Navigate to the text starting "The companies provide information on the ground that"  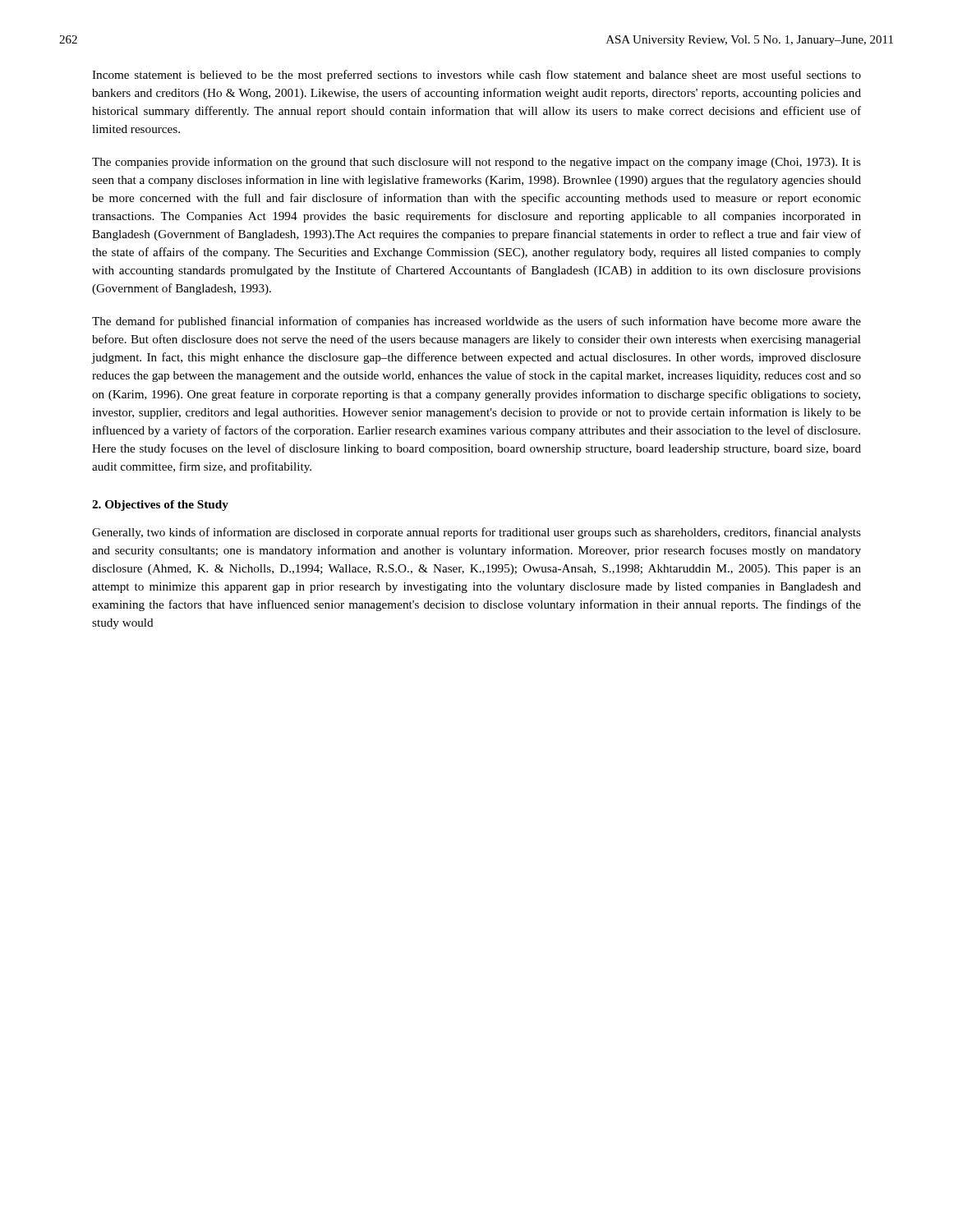click(x=476, y=225)
